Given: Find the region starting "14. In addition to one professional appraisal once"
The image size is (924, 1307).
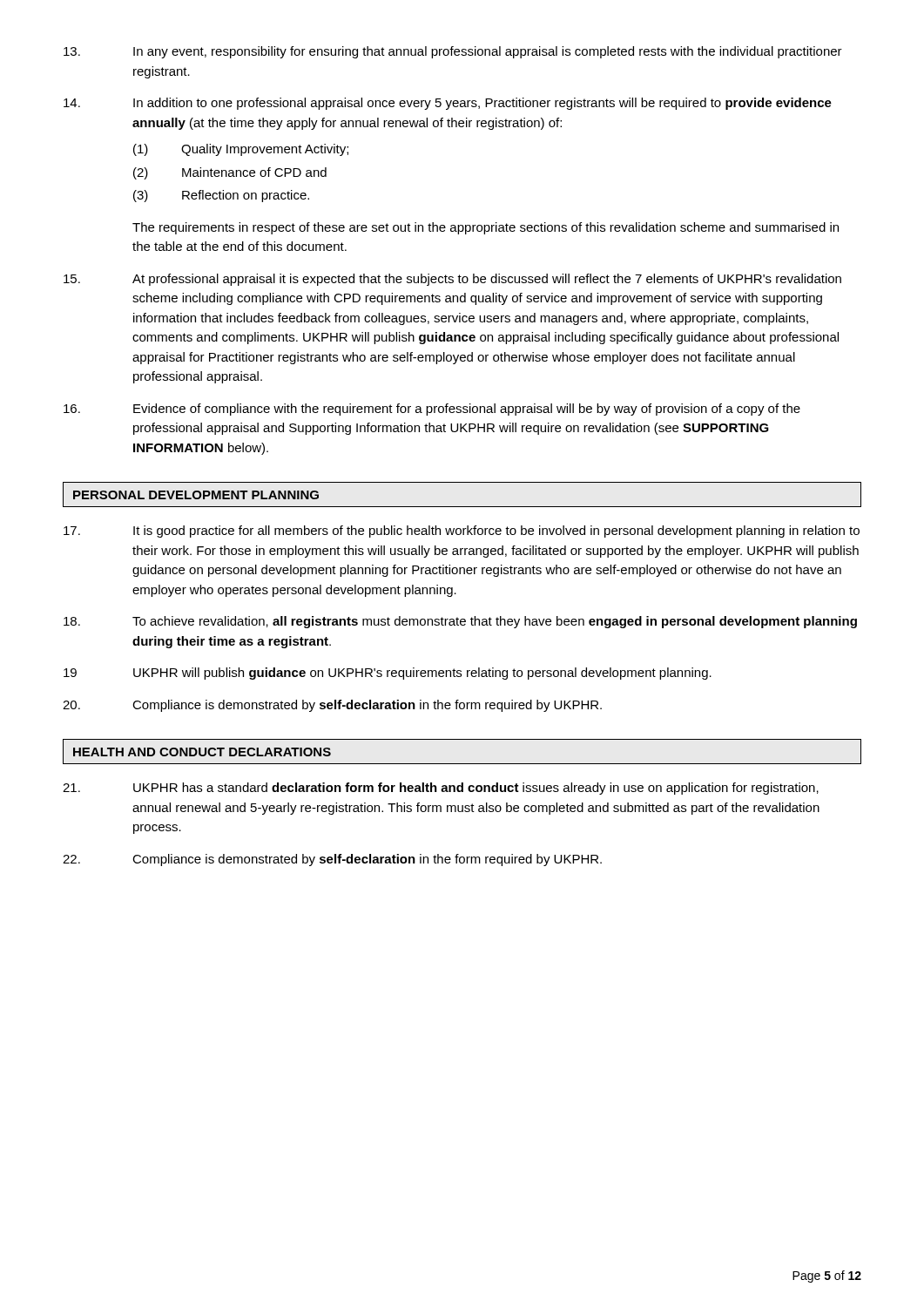Looking at the screenshot, I should point(448,104).
